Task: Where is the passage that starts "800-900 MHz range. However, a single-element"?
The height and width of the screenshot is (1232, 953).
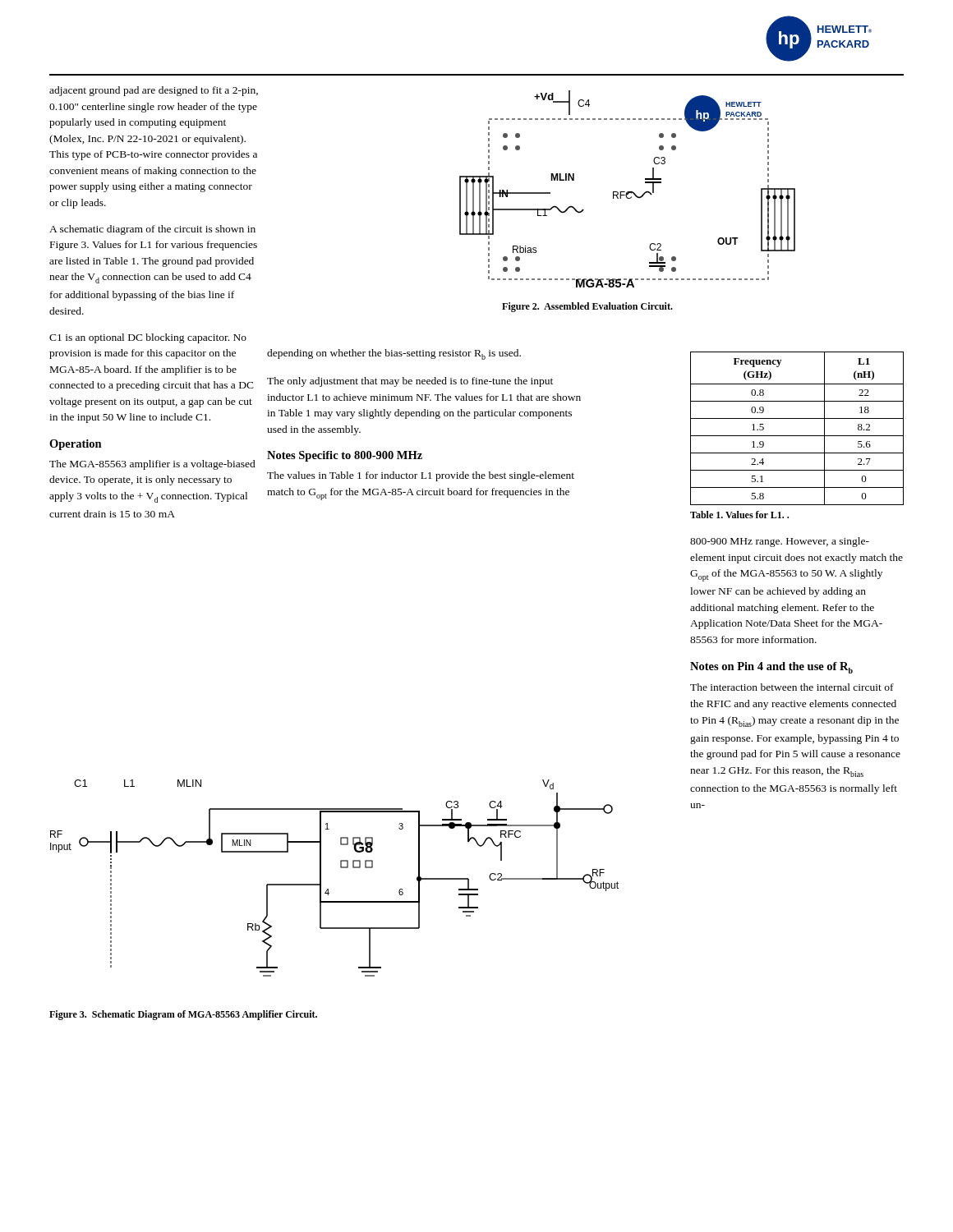Action: (x=797, y=590)
